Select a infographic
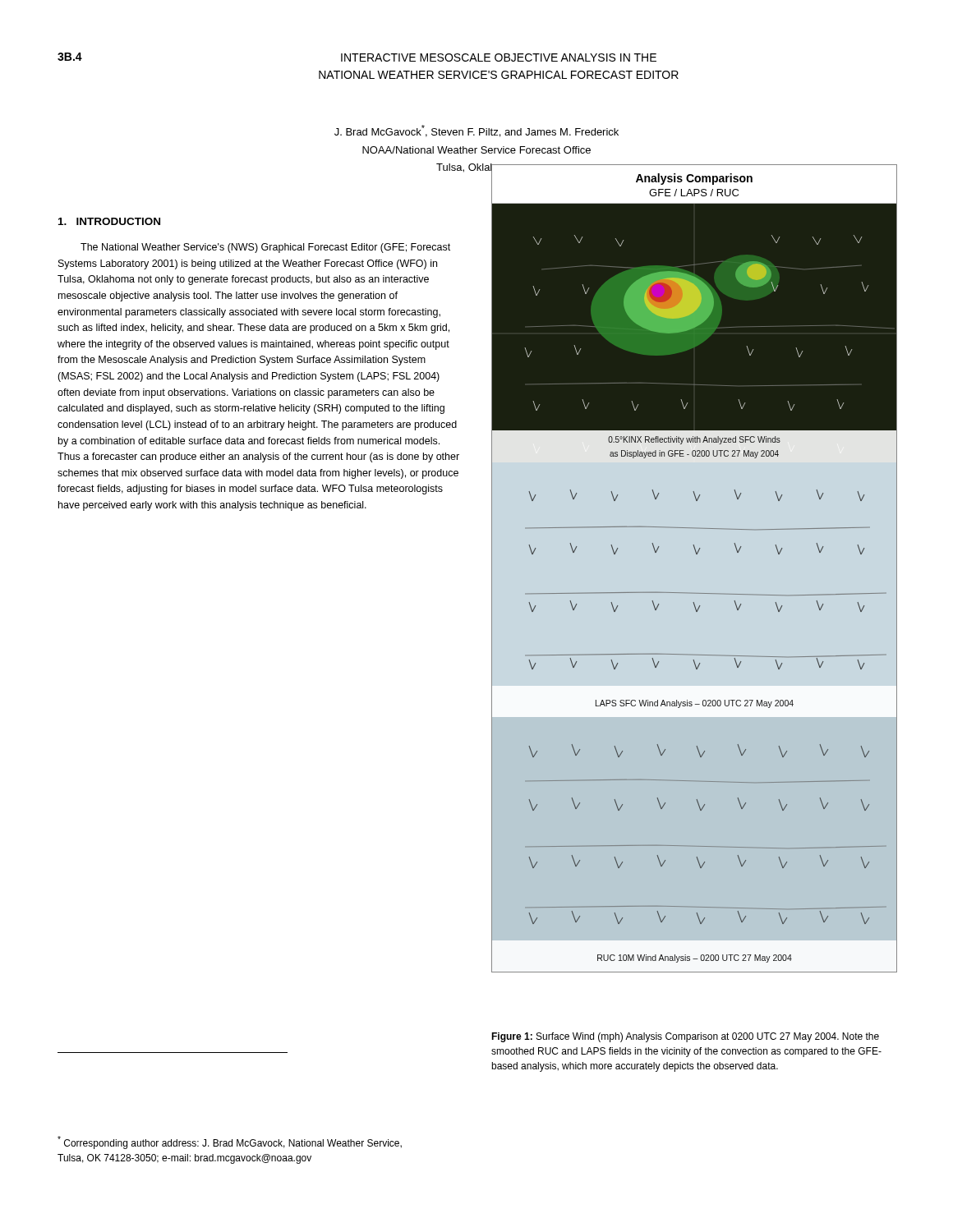 (694, 568)
